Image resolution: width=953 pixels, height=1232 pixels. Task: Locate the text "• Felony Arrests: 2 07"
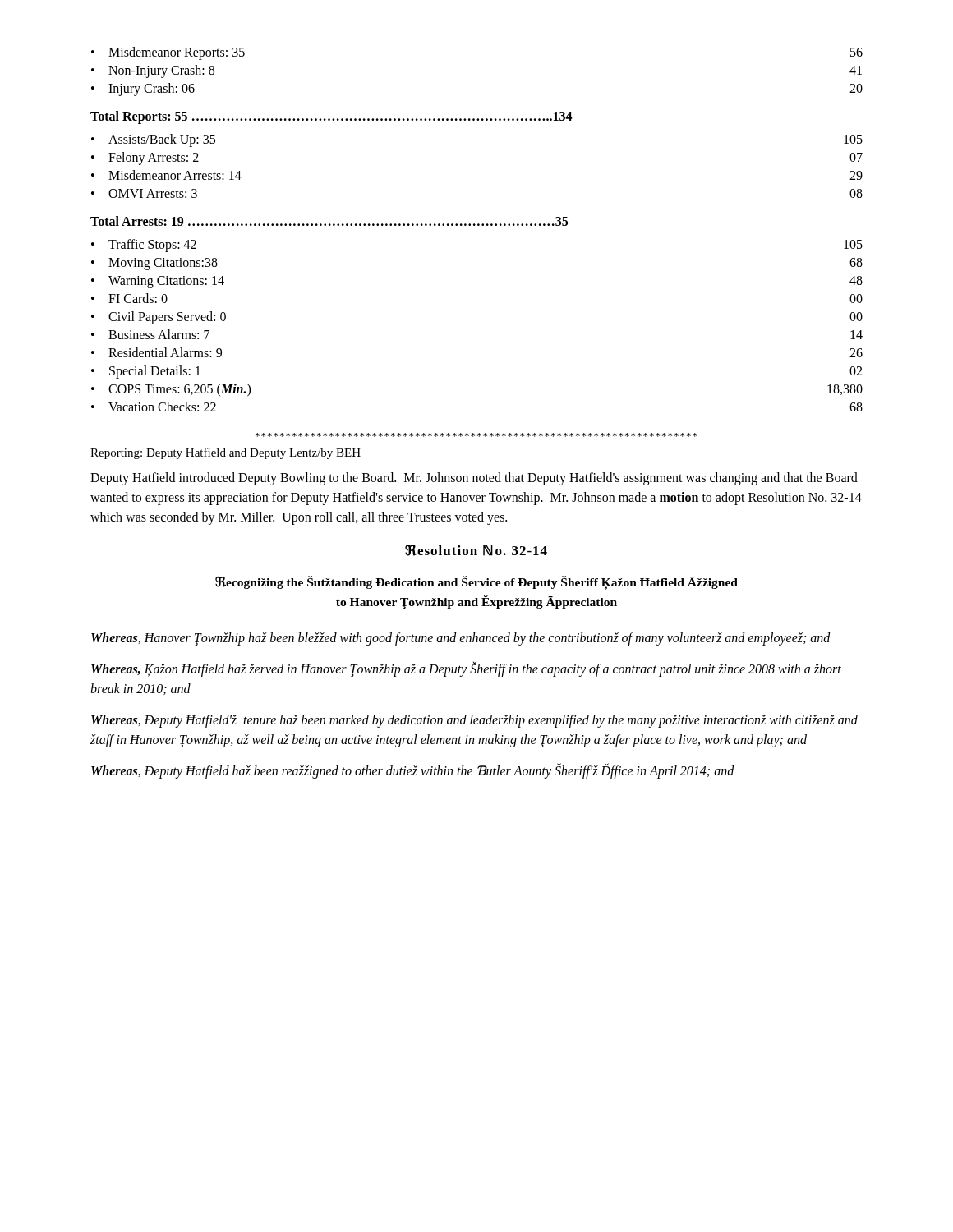click(x=142, y=159)
